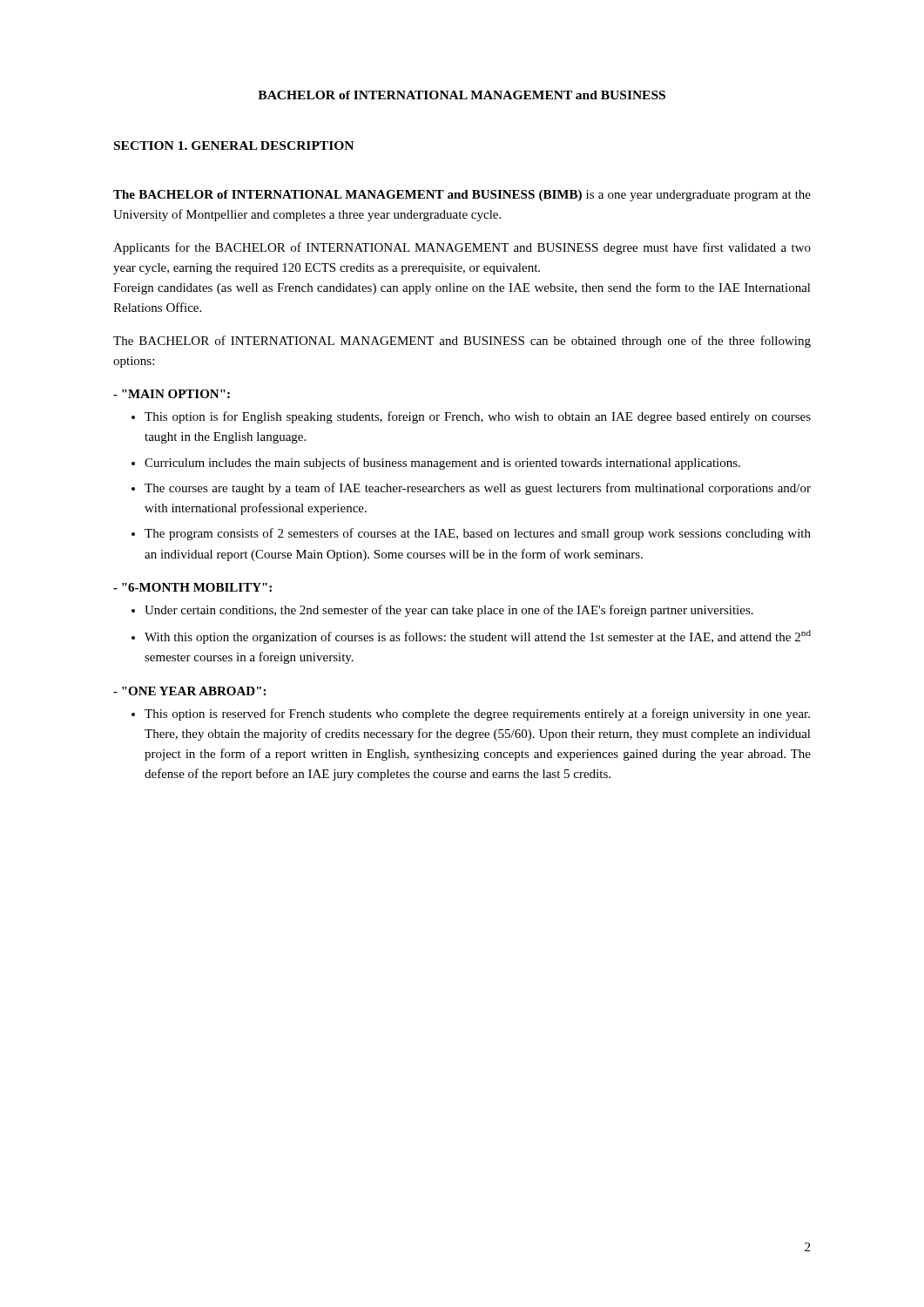Where is the passage that starts "The courses are taught by a team"?

pyautogui.click(x=478, y=498)
